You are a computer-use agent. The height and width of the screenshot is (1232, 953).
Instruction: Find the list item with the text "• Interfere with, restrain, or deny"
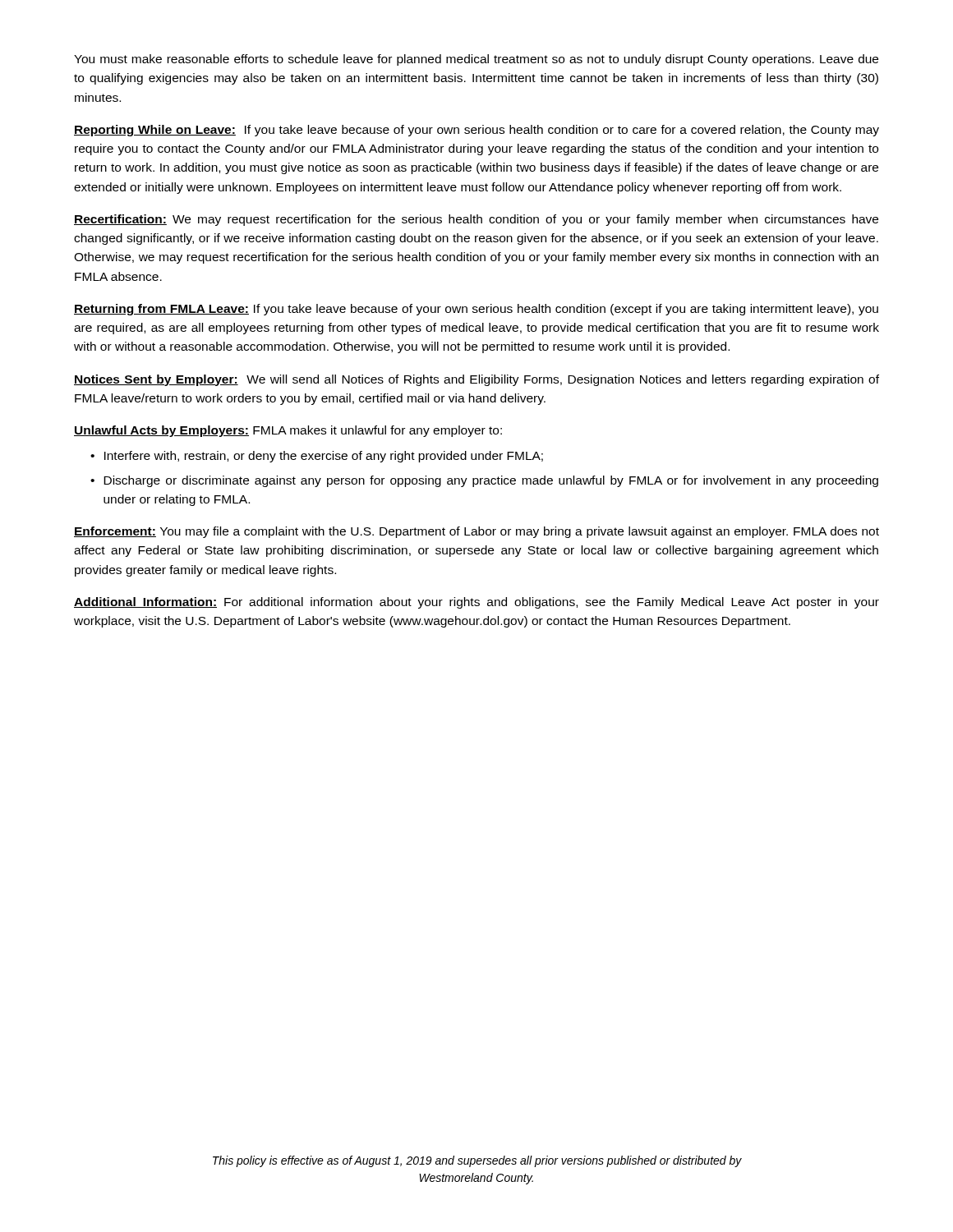point(317,456)
